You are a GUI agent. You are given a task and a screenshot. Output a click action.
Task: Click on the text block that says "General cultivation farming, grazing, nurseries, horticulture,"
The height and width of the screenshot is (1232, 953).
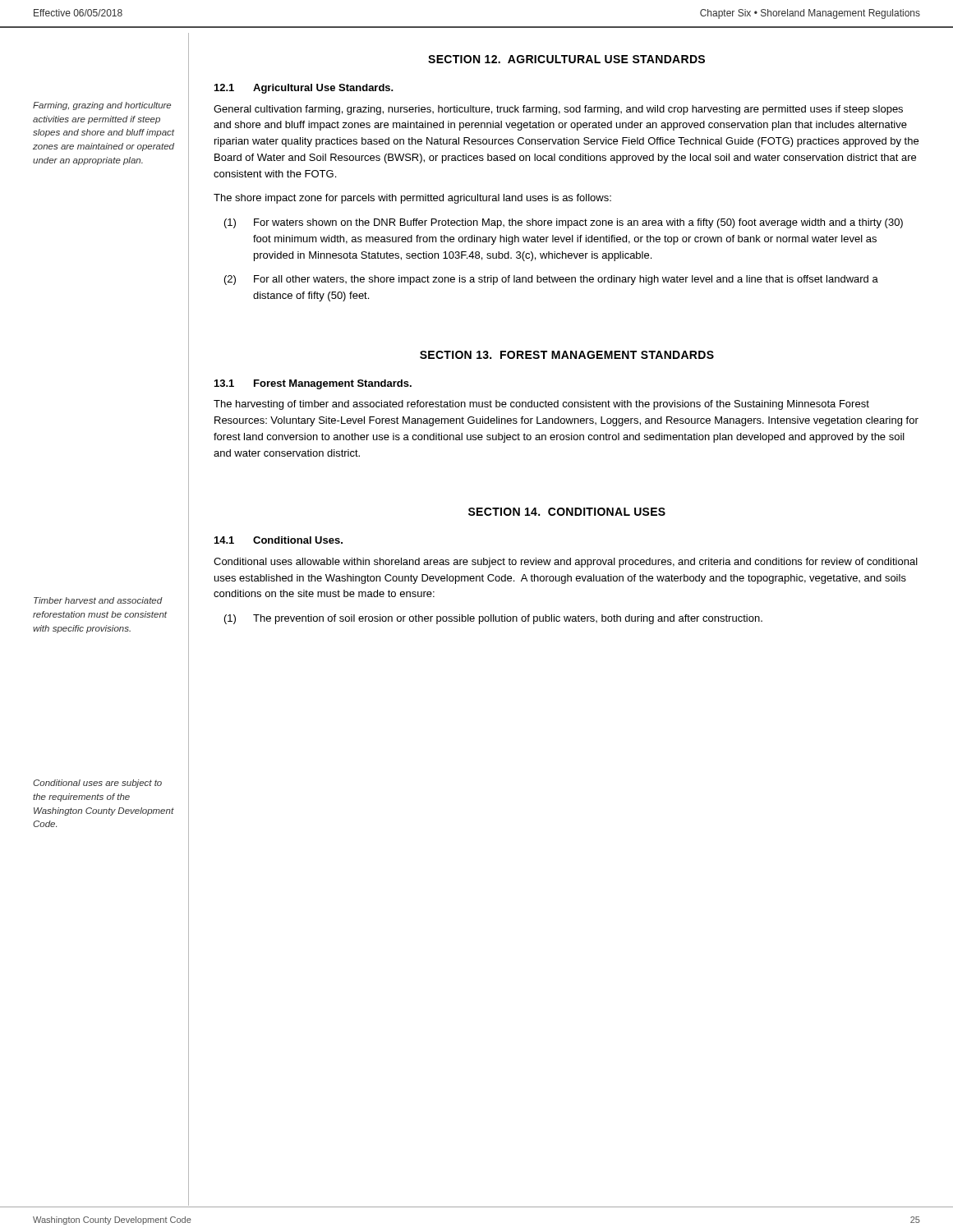tap(566, 141)
